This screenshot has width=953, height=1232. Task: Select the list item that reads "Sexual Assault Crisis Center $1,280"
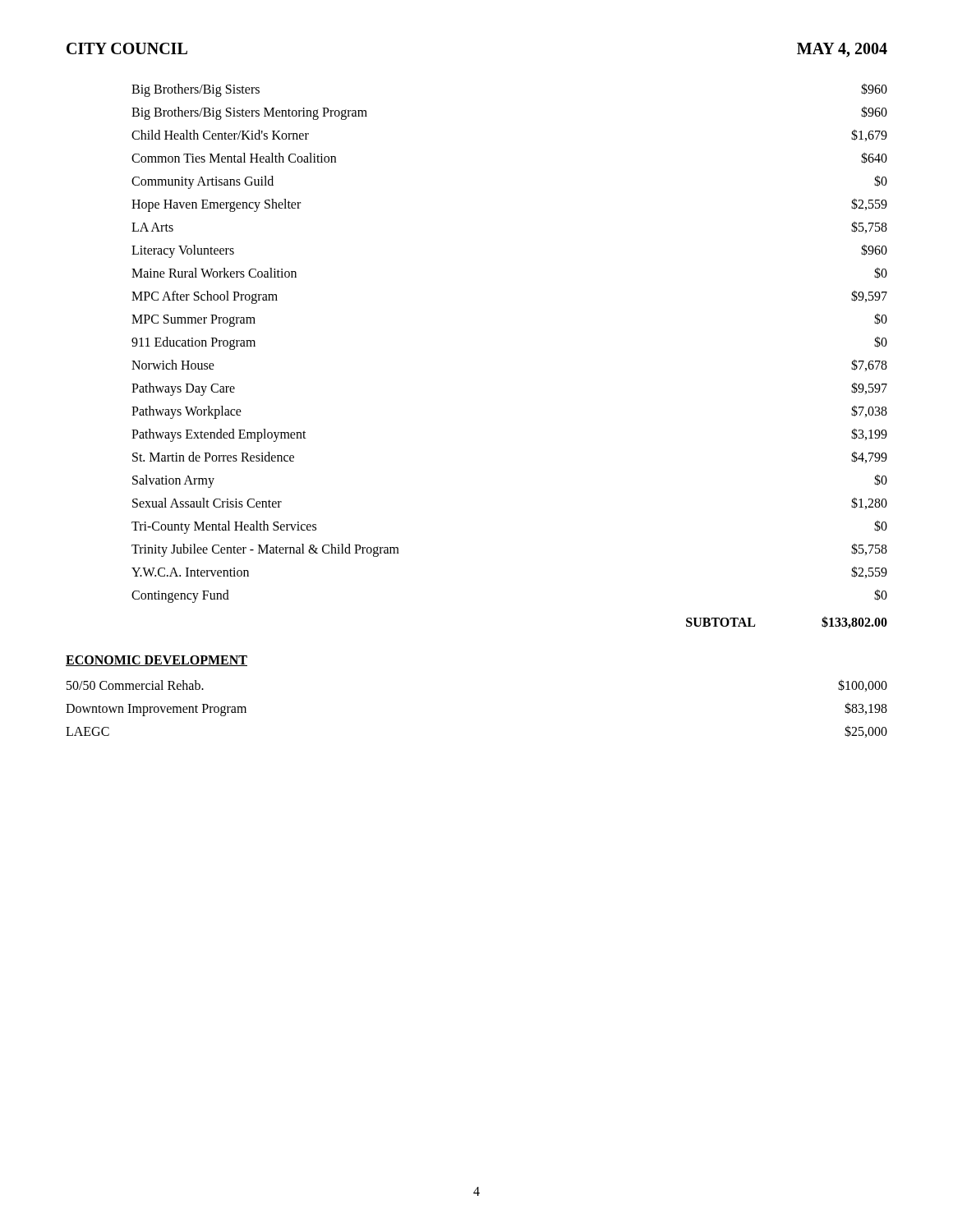point(200,503)
